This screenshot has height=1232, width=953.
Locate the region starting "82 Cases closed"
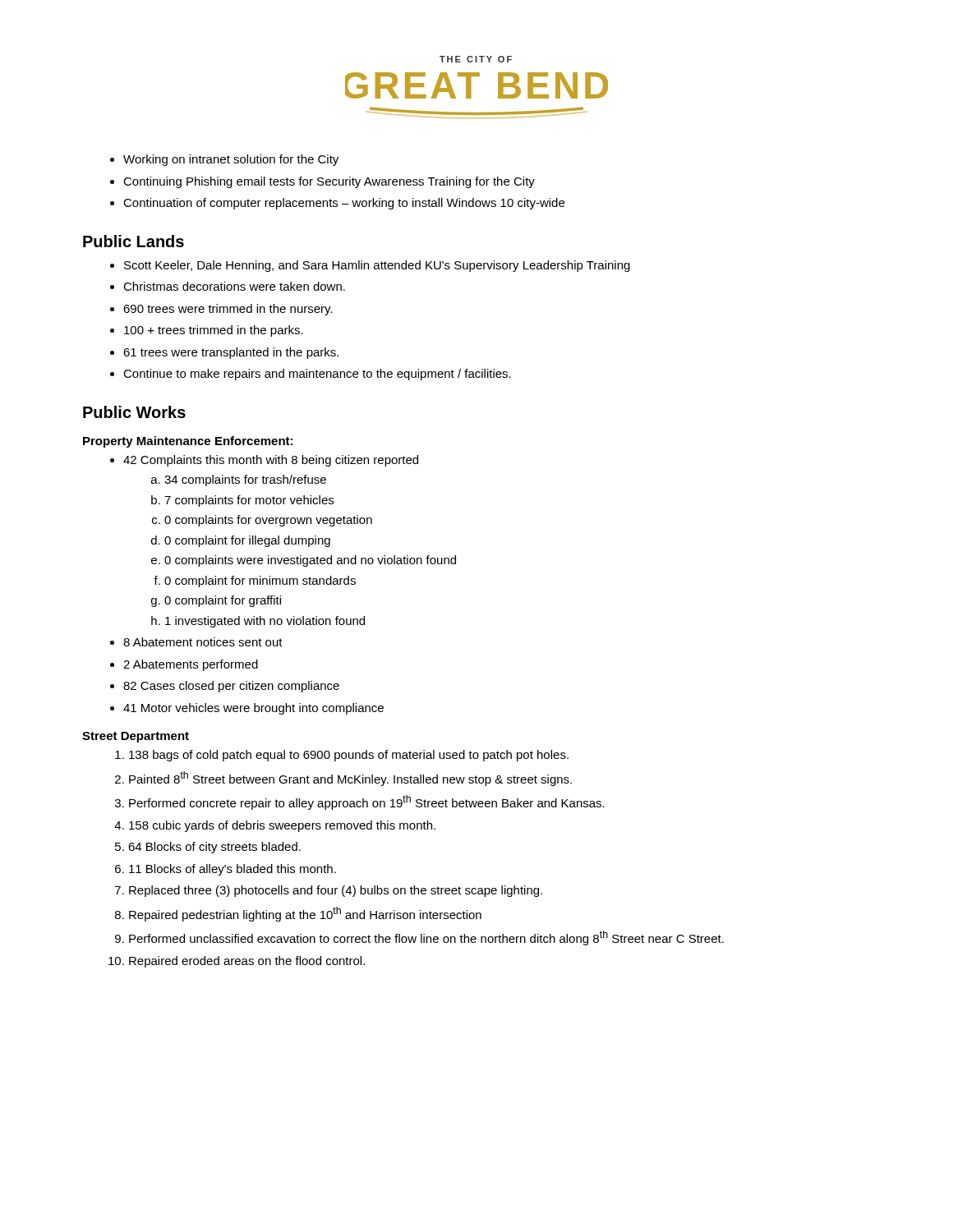pyautogui.click(x=225, y=687)
